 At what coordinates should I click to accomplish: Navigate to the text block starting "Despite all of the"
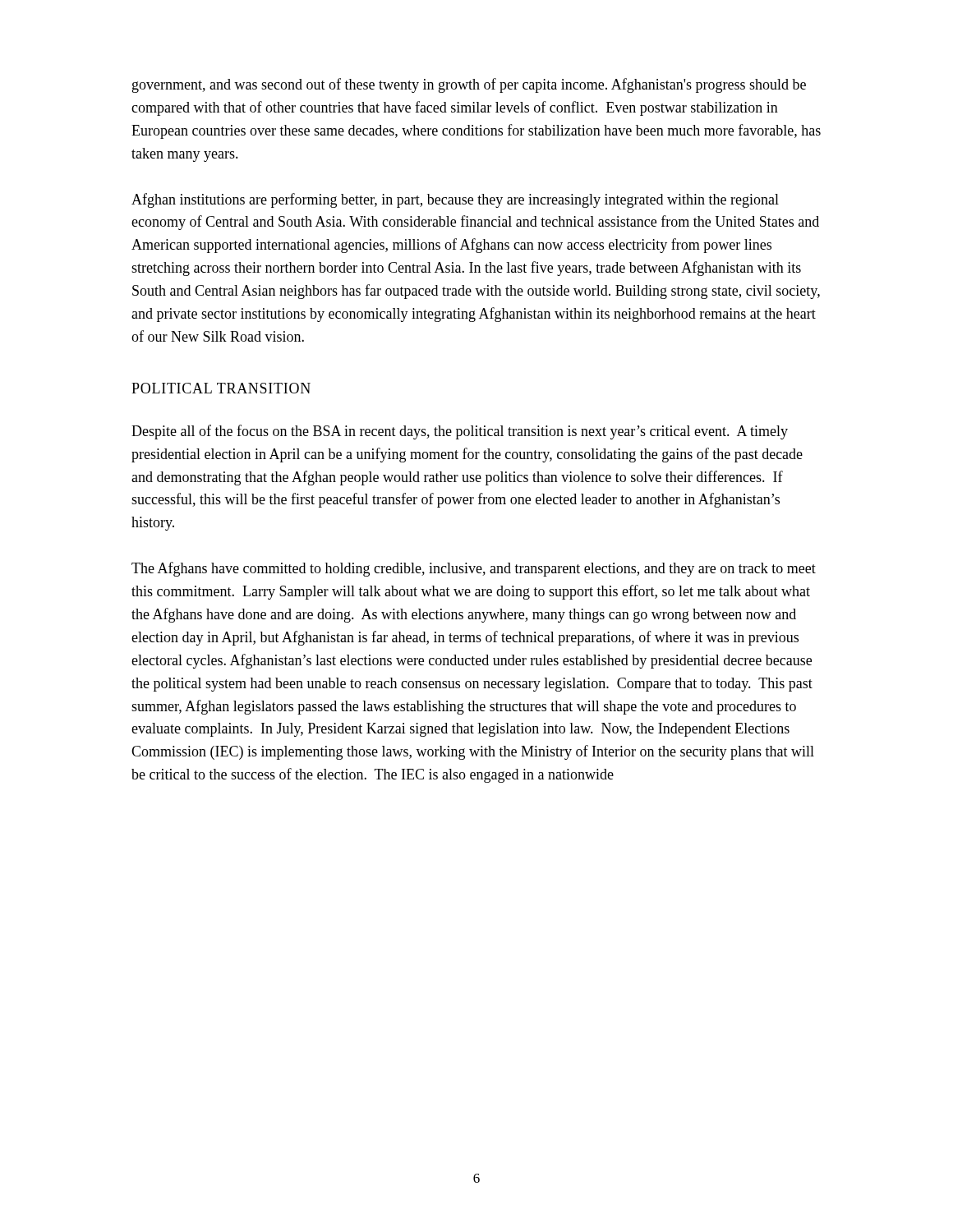467,477
